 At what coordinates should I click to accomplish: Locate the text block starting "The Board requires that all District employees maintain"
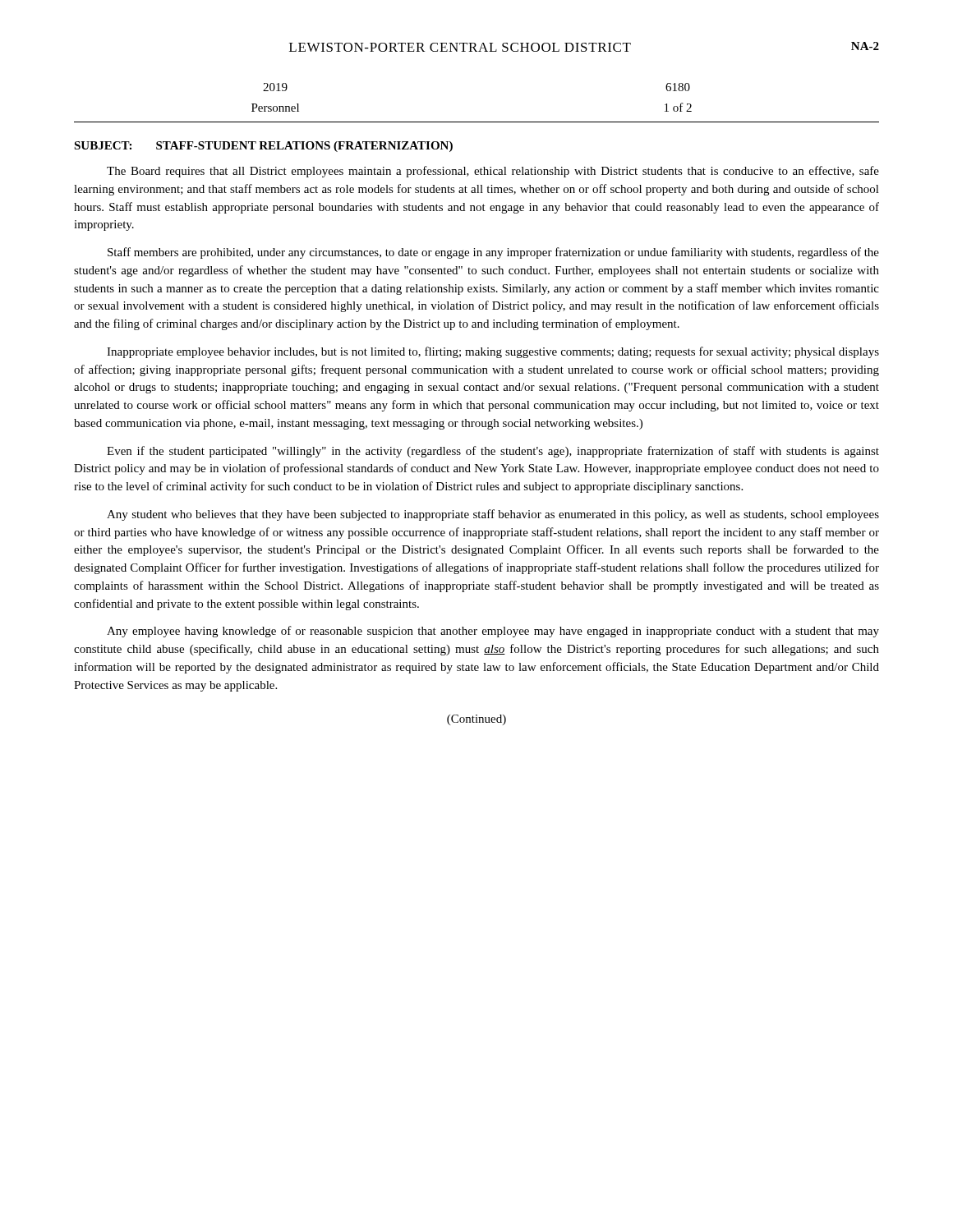coord(476,198)
